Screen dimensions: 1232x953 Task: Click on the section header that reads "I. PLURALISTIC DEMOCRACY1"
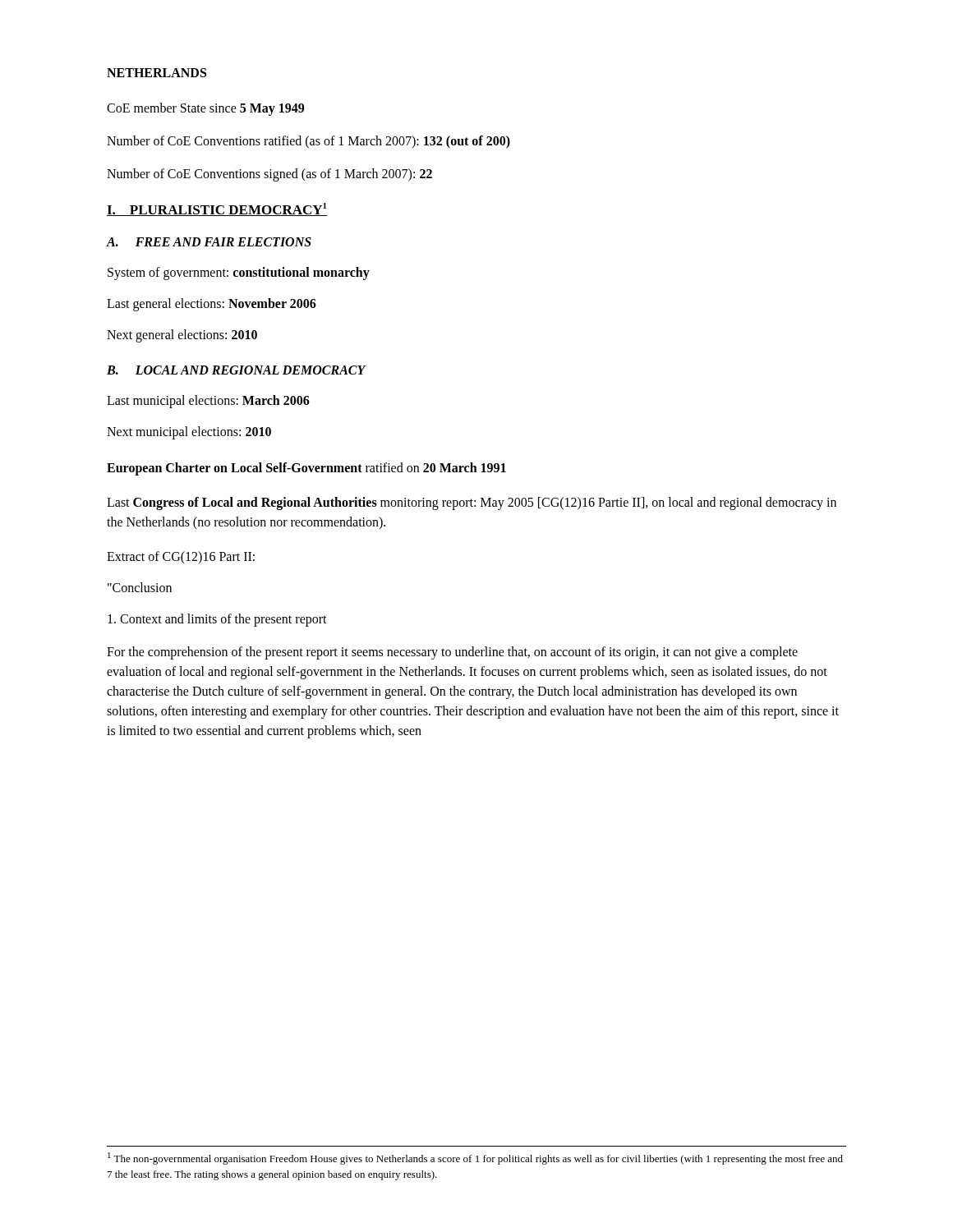coord(217,210)
